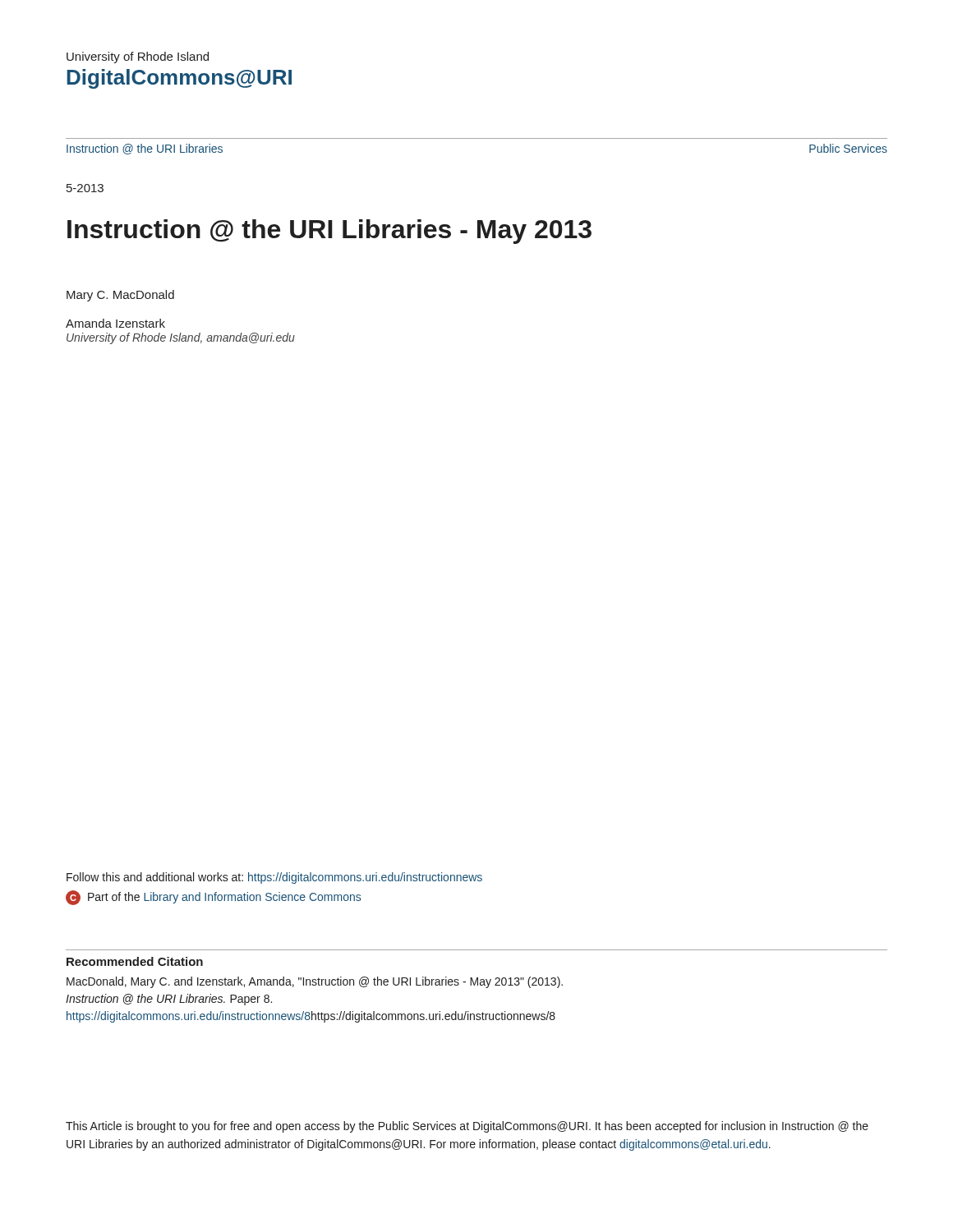Viewport: 953px width, 1232px height.
Task: Select the text block containing "C Part of the Library and"
Action: (x=214, y=898)
